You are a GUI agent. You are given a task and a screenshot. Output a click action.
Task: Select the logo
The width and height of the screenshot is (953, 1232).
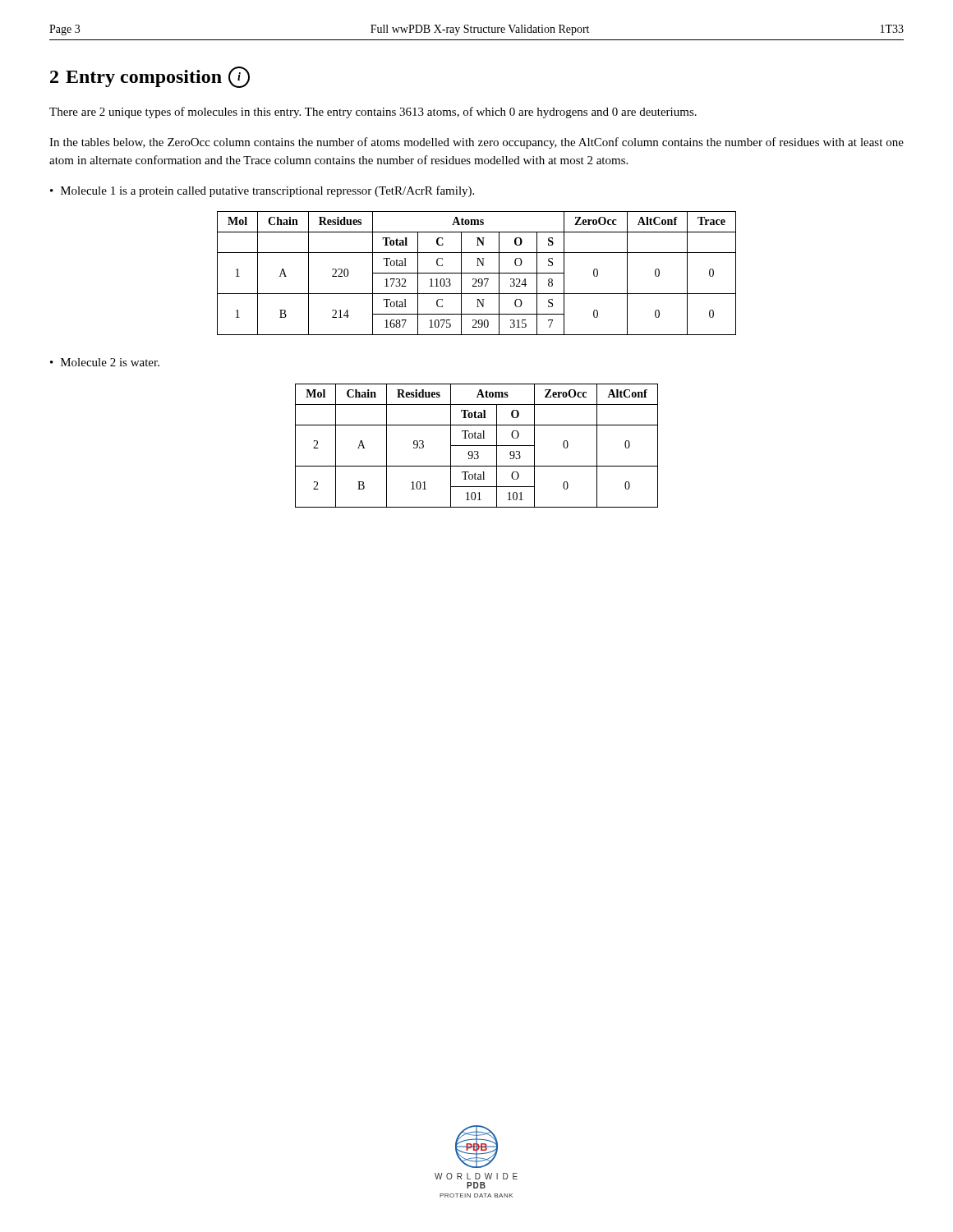[476, 1162]
